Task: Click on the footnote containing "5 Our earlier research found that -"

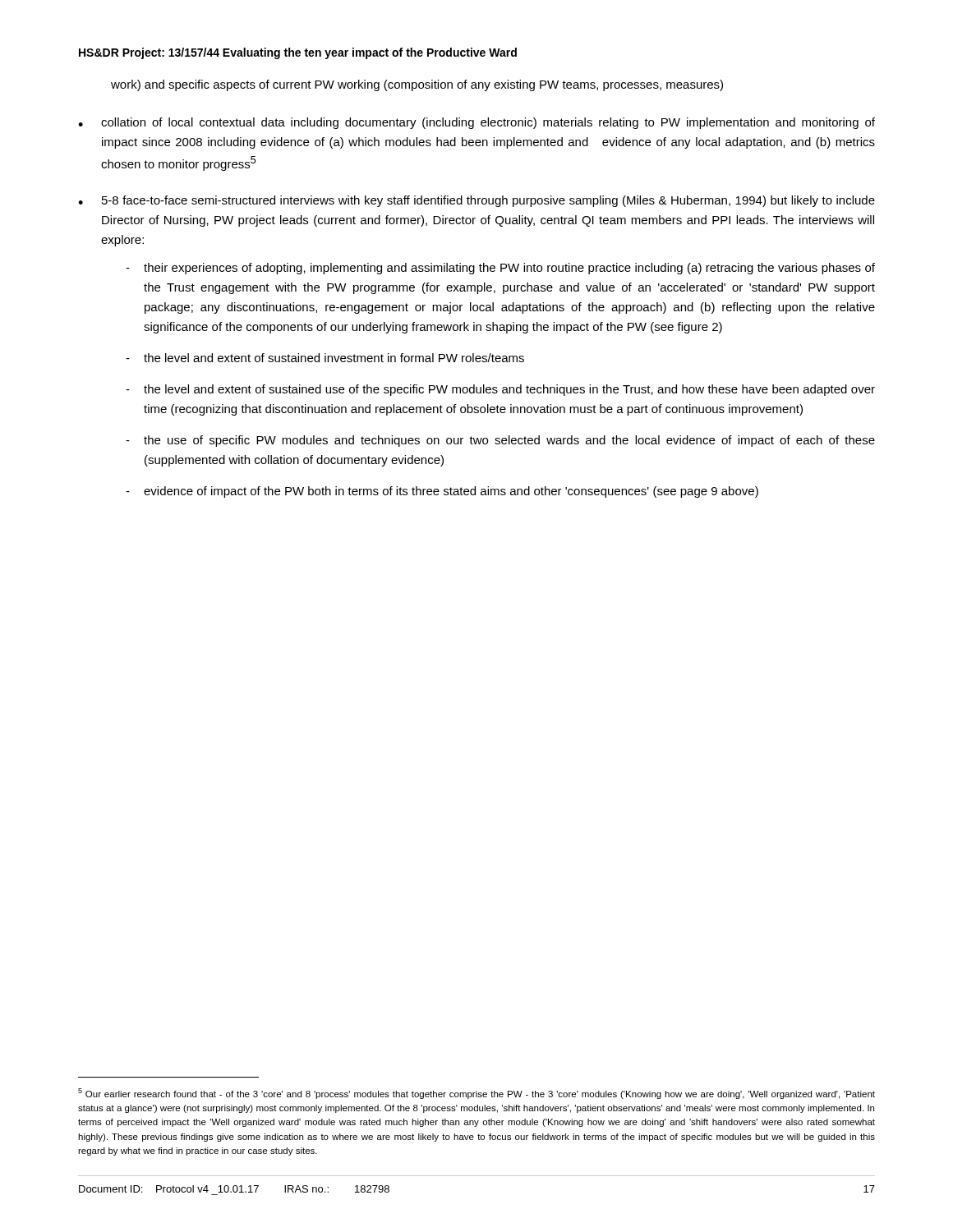Action: pos(476,1121)
